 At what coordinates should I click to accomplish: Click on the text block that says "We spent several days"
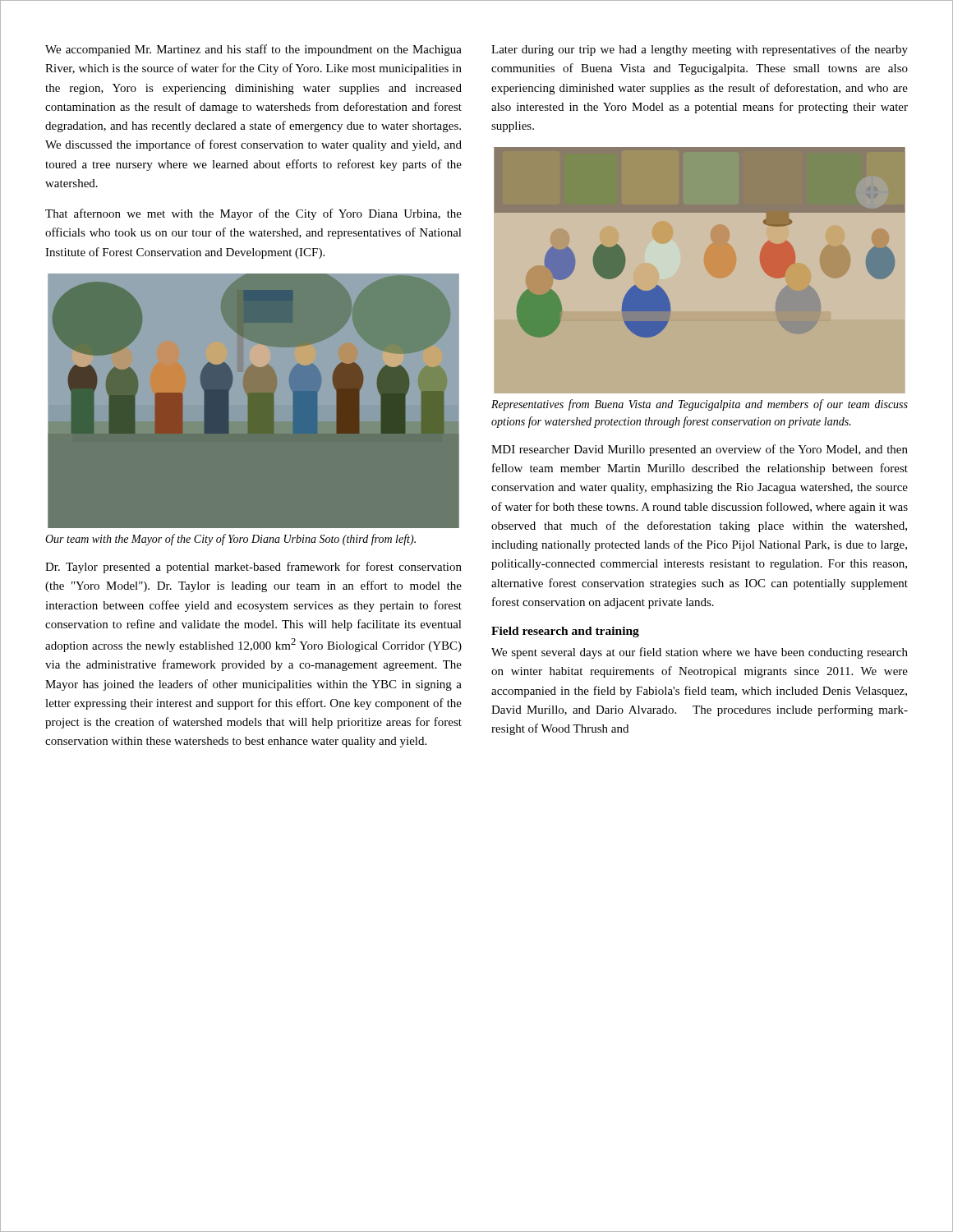[x=700, y=690]
